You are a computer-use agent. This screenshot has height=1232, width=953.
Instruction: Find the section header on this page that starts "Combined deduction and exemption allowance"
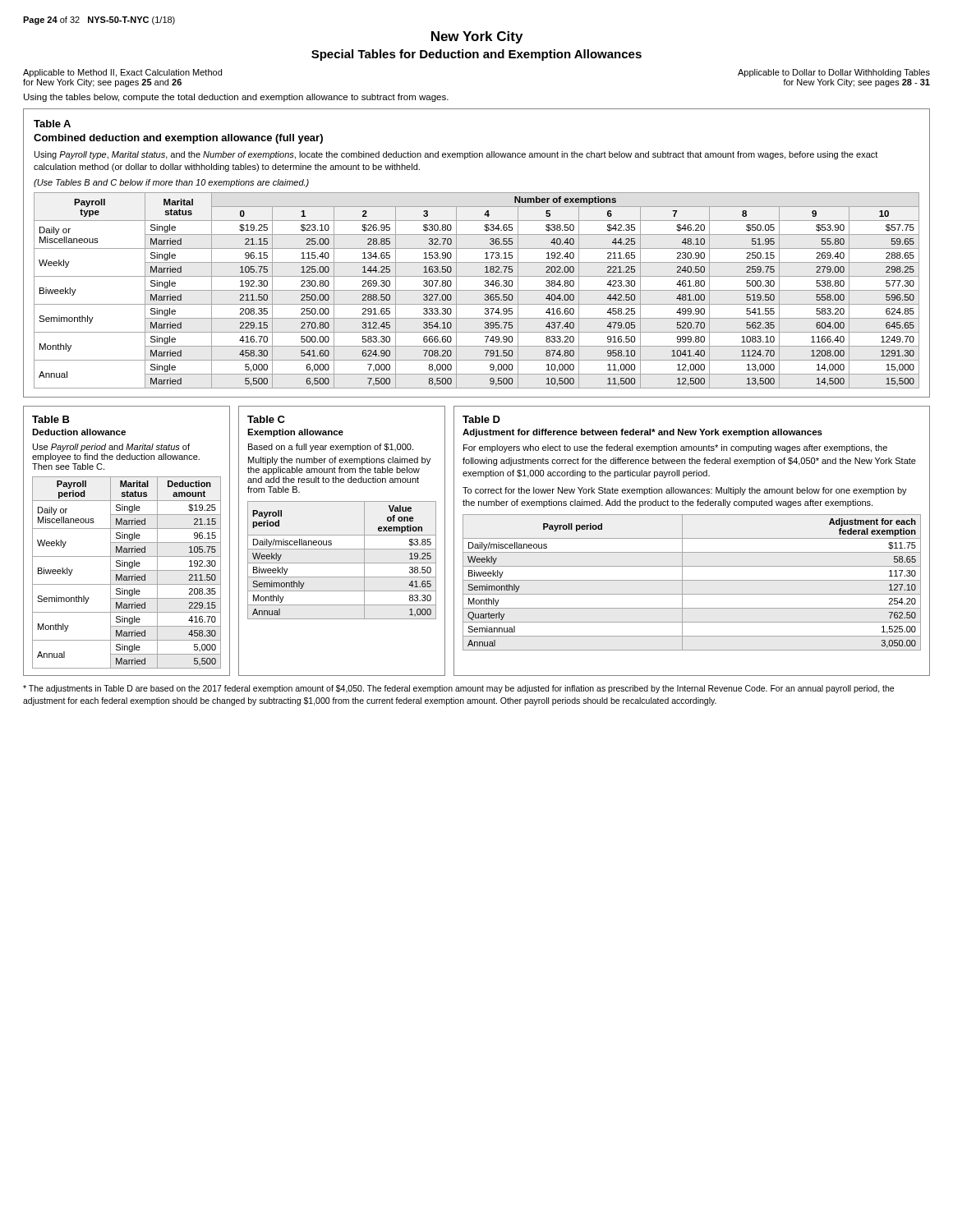178,137
